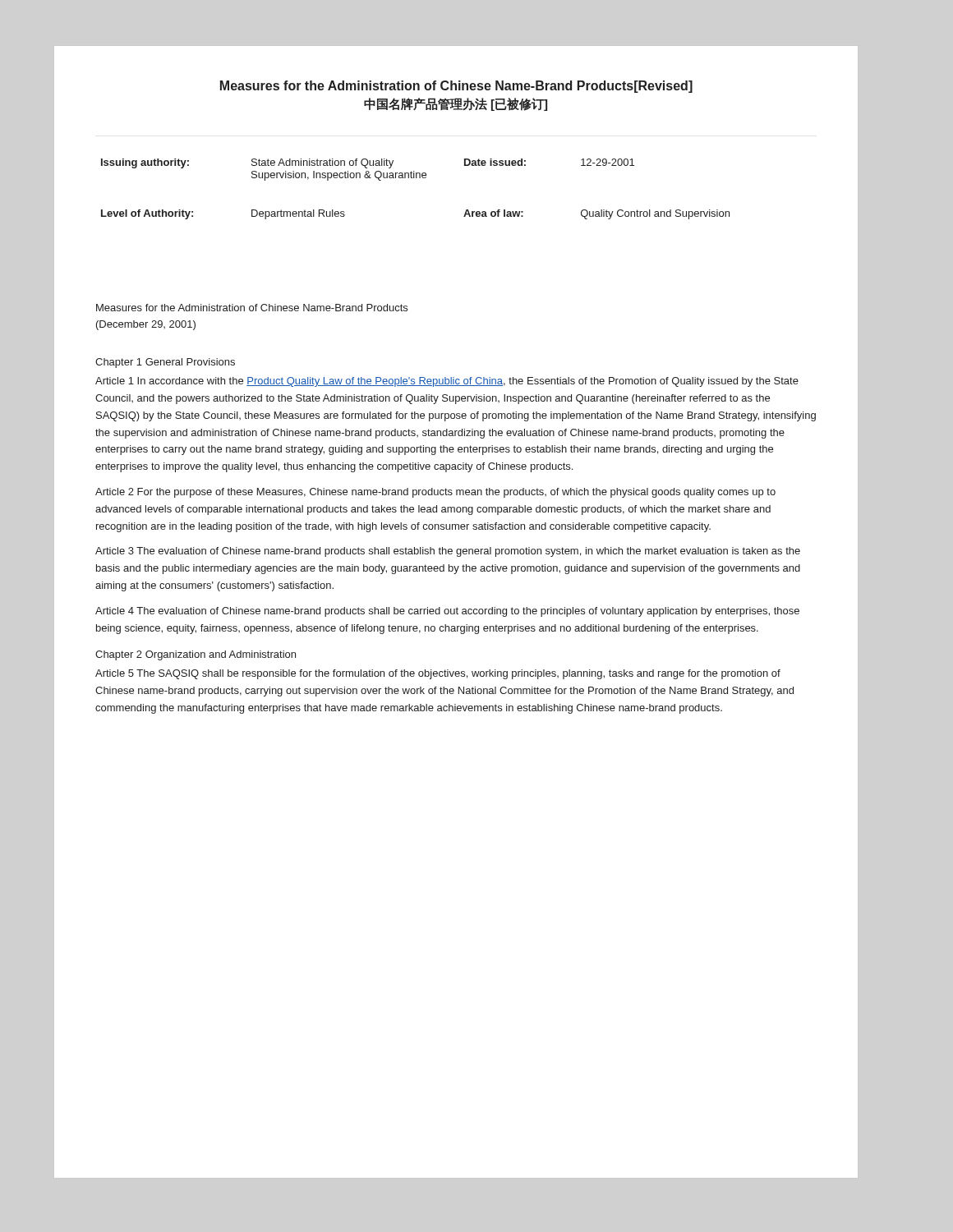The image size is (953, 1232).
Task: Select the text block starting "Article 3 The evaluation"
Action: [448, 568]
